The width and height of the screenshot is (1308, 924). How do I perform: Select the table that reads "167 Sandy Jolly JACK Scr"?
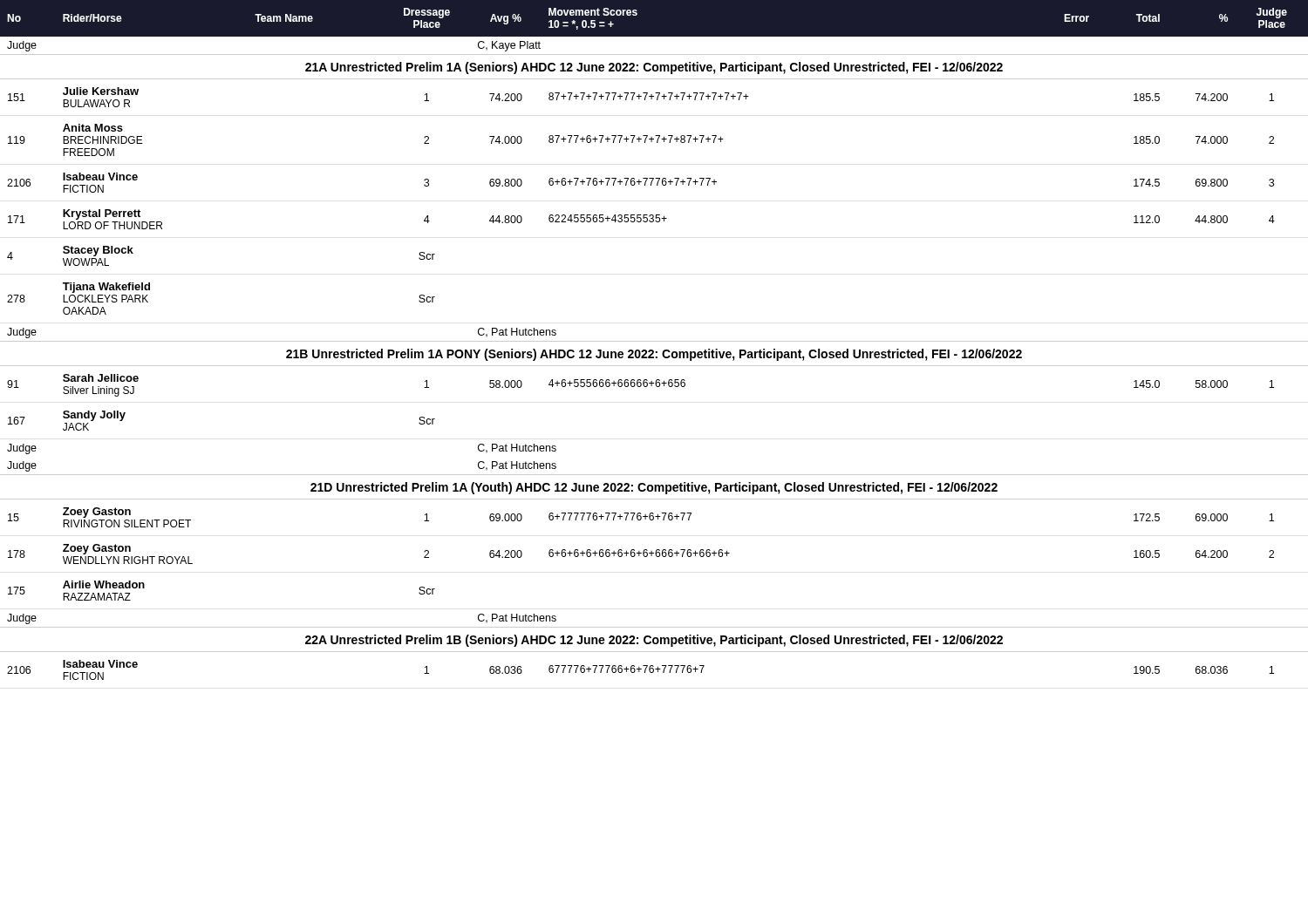pyautogui.click(x=654, y=421)
